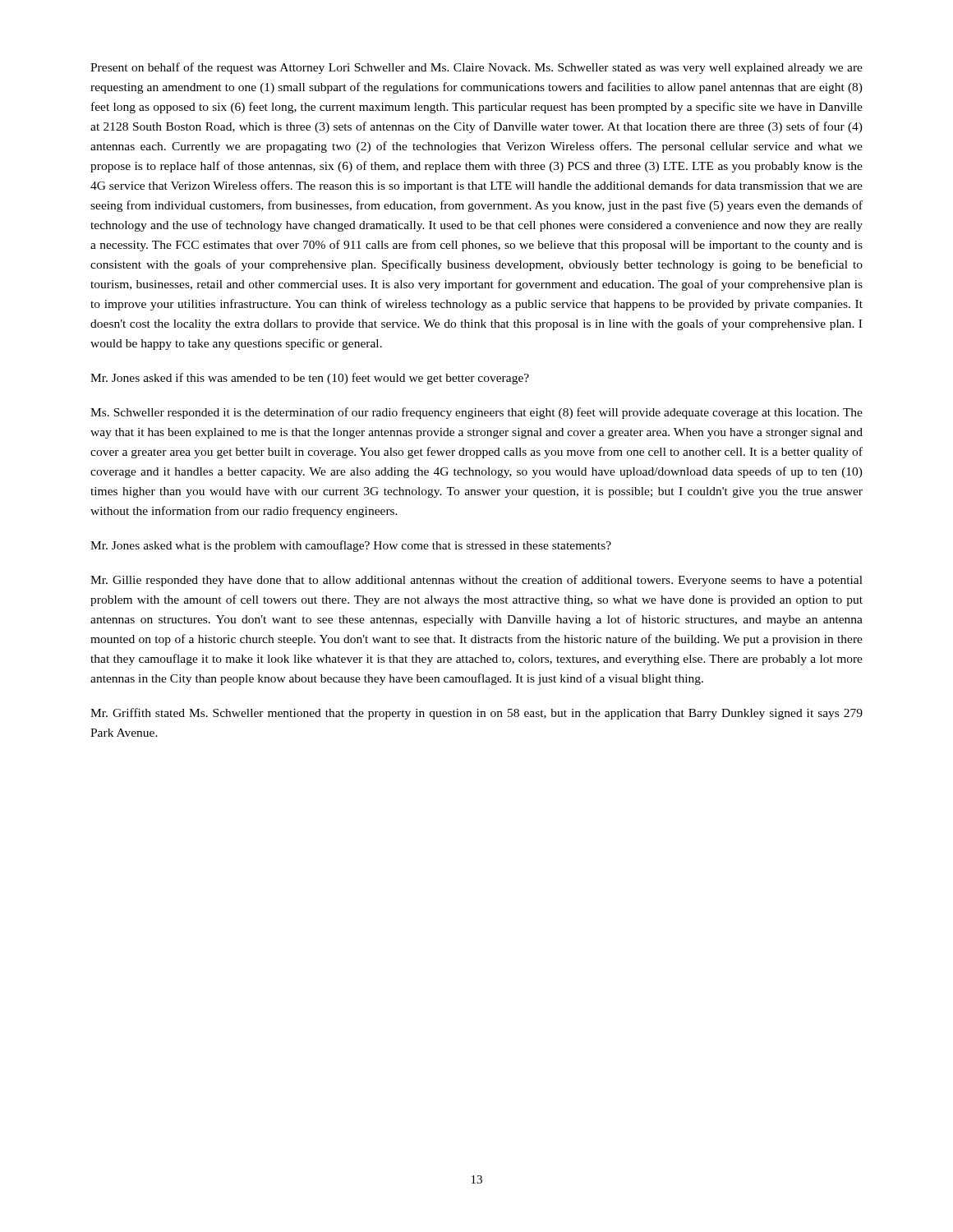Locate the text block containing "Mr. Griffith stated Ms. Schweller mentioned"

(476, 723)
